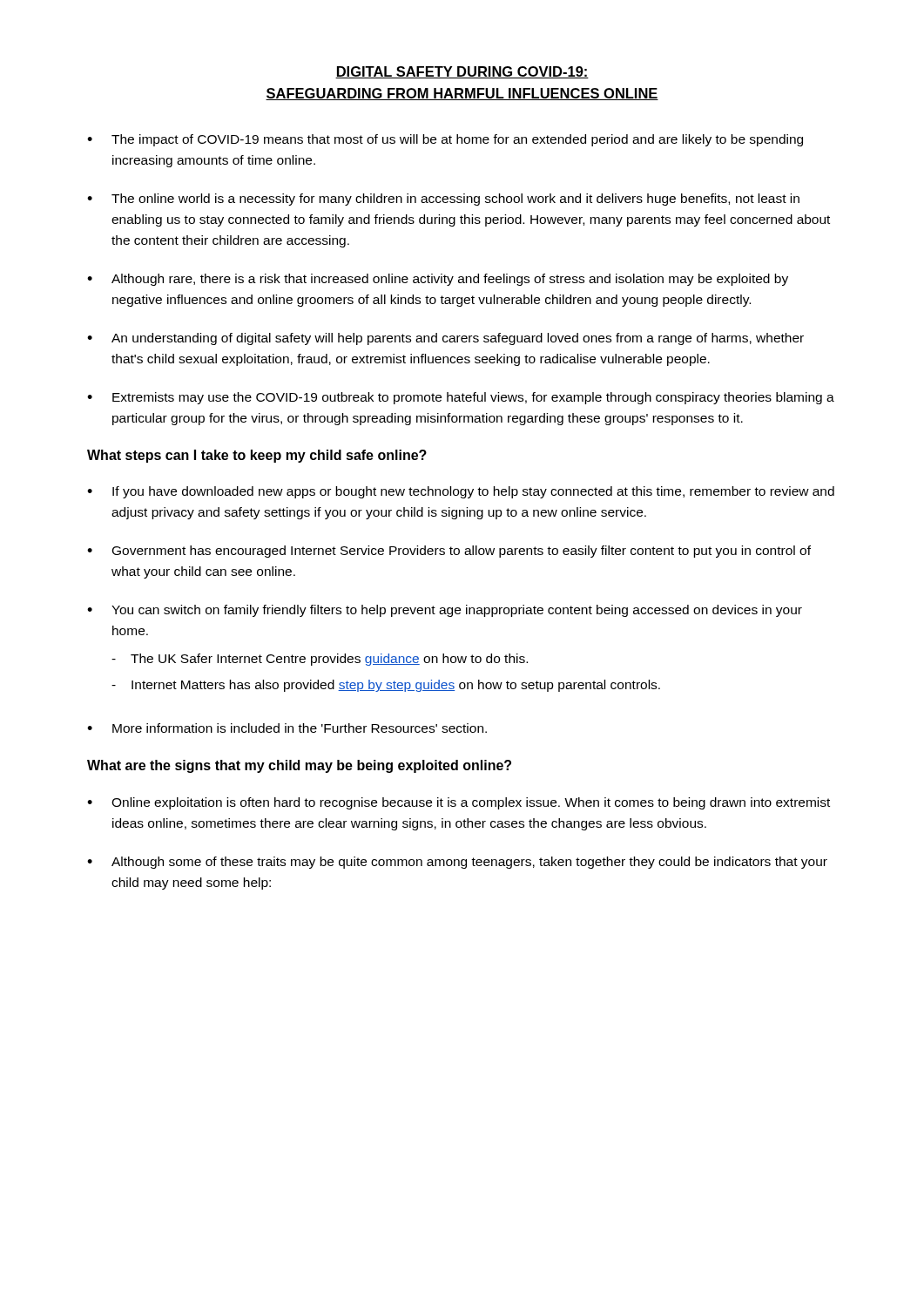Click on the title containing "DIGITAL SAFETY DURING COVID-19: SAFEGUARDING FROM HARMFUL INFLUENCES"
The width and height of the screenshot is (924, 1307).
[x=462, y=82]
